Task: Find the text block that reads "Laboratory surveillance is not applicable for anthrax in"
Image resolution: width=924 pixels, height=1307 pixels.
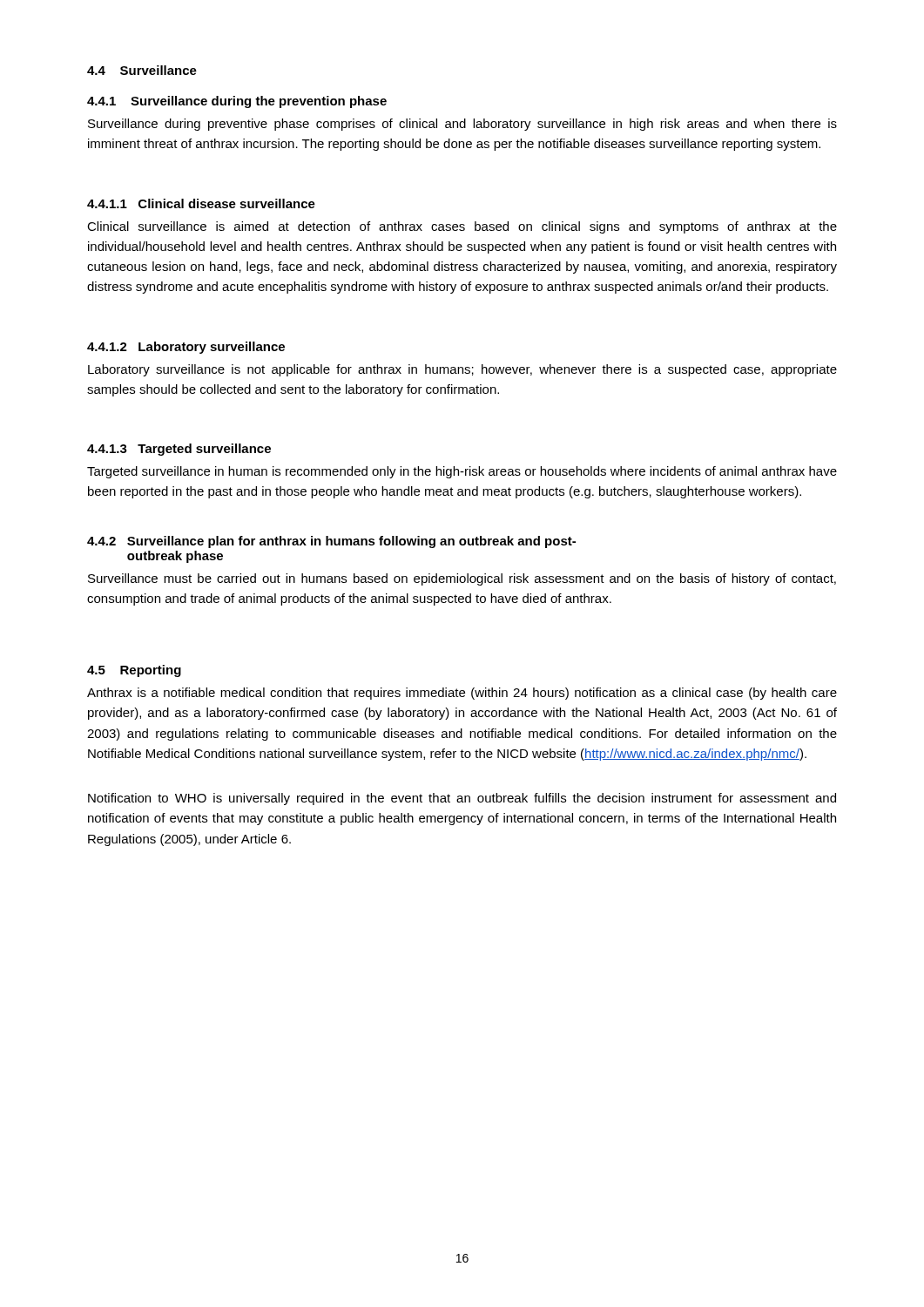Action: 462,379
